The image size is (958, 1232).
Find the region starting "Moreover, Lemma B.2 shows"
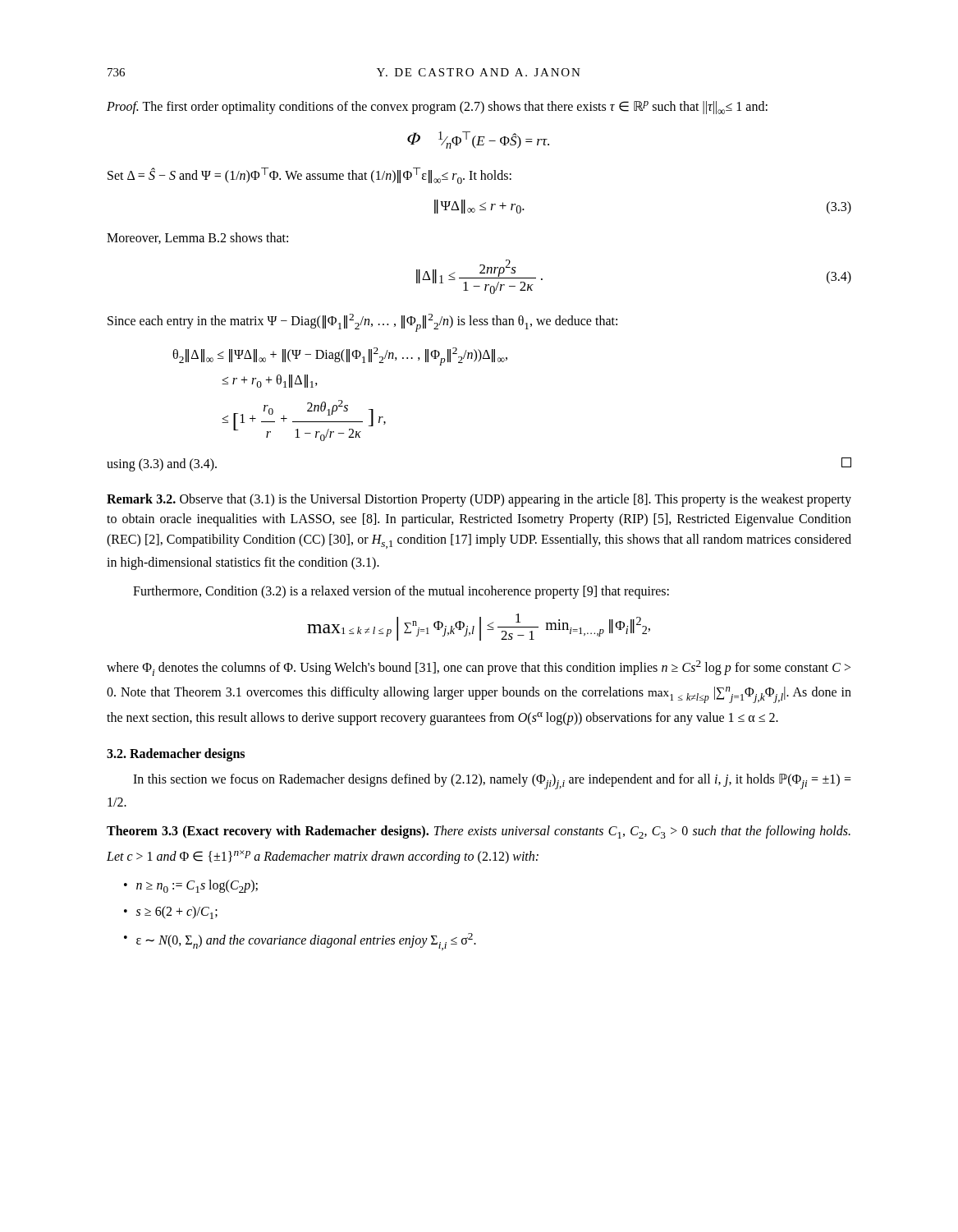click(198, 238)
